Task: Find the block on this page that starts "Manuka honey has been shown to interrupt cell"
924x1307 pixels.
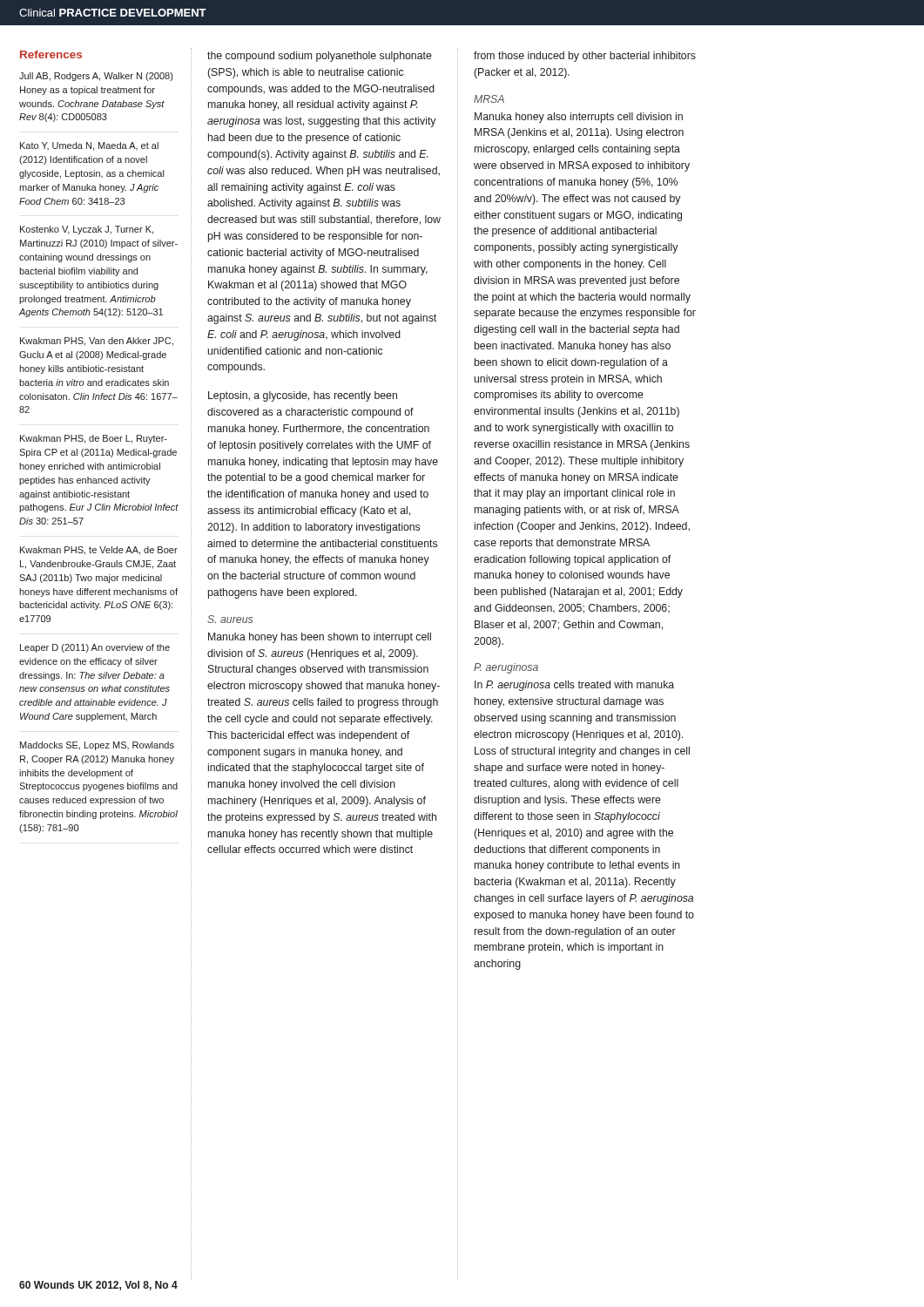Action: coord(324,743)
